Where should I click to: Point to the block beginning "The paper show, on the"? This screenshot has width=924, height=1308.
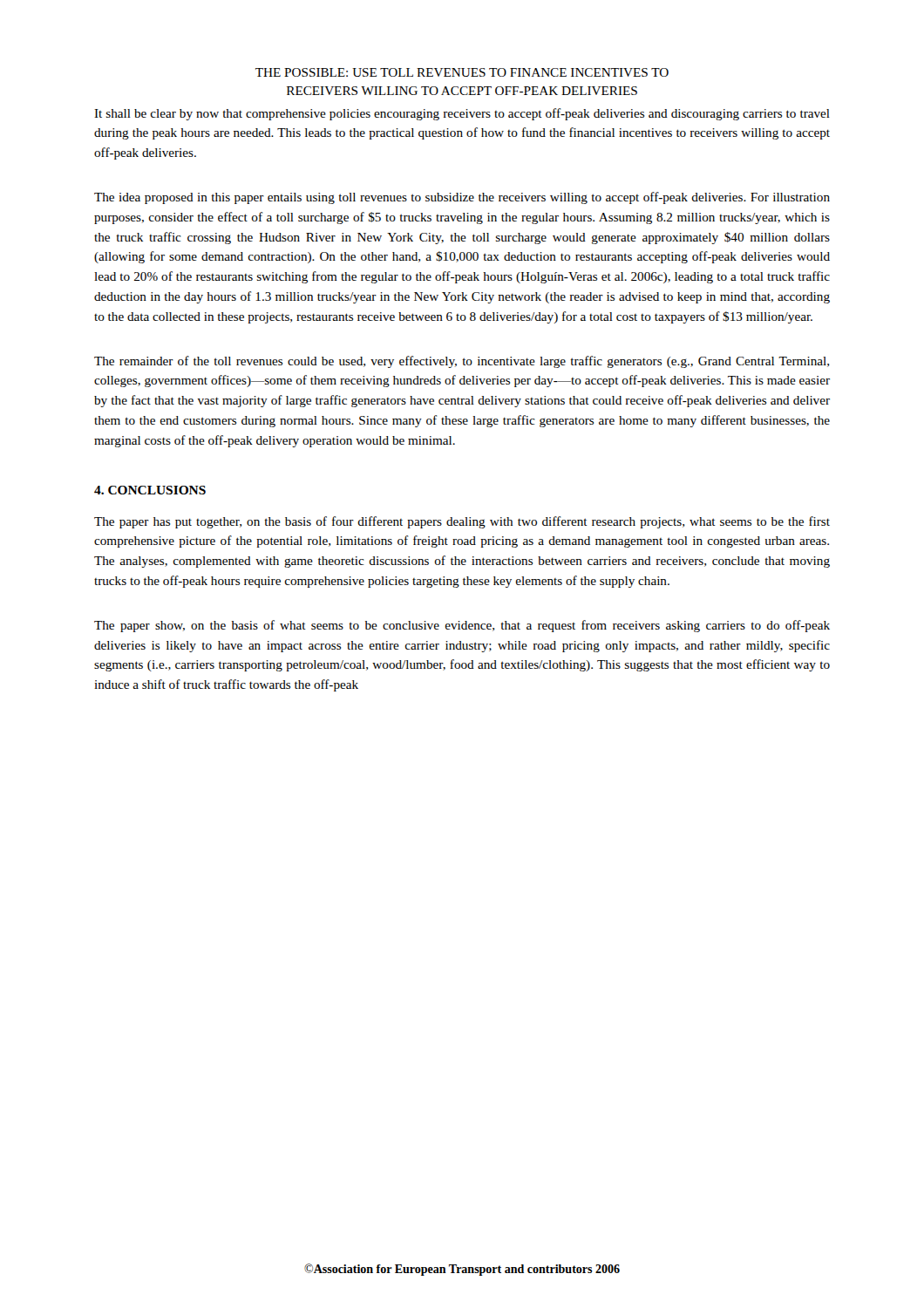click(462, 654)
